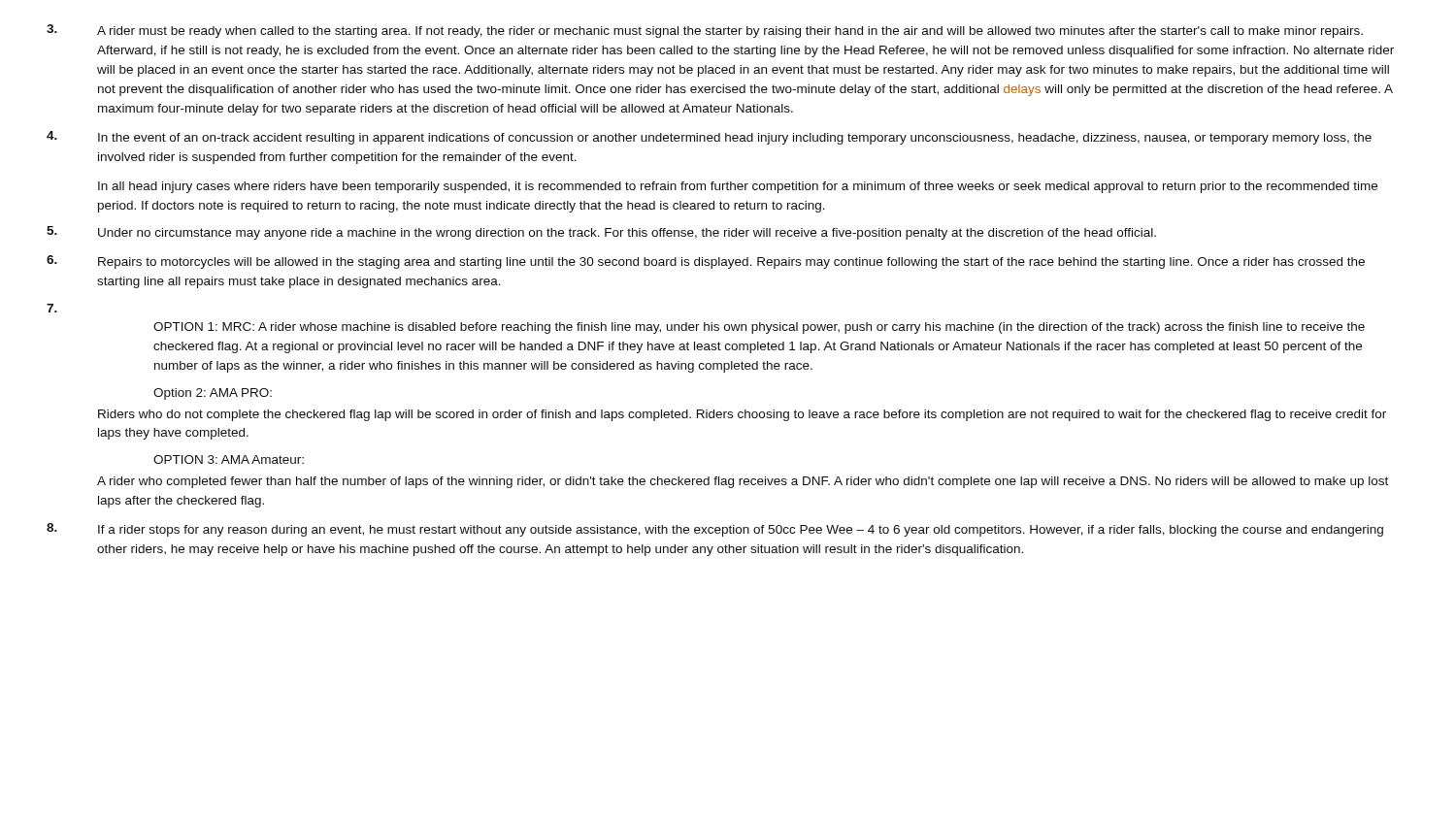
Task: Locate the block of text that opens with "6. Repairs to motorcycles will be allowed in"
Action: click(728, 271)
